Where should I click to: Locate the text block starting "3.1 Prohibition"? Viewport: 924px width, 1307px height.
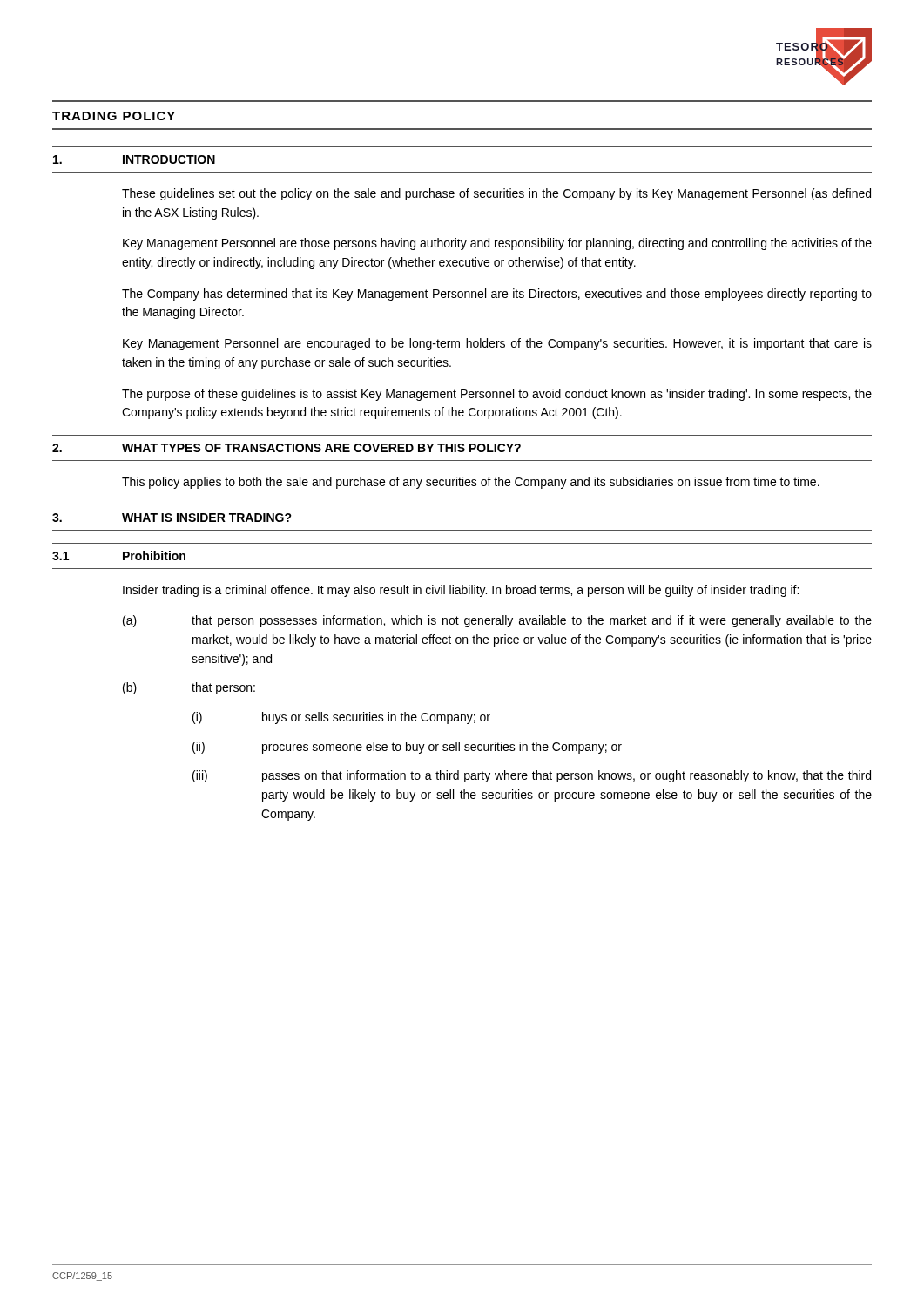pyautogui.click(x=119, y=555)
